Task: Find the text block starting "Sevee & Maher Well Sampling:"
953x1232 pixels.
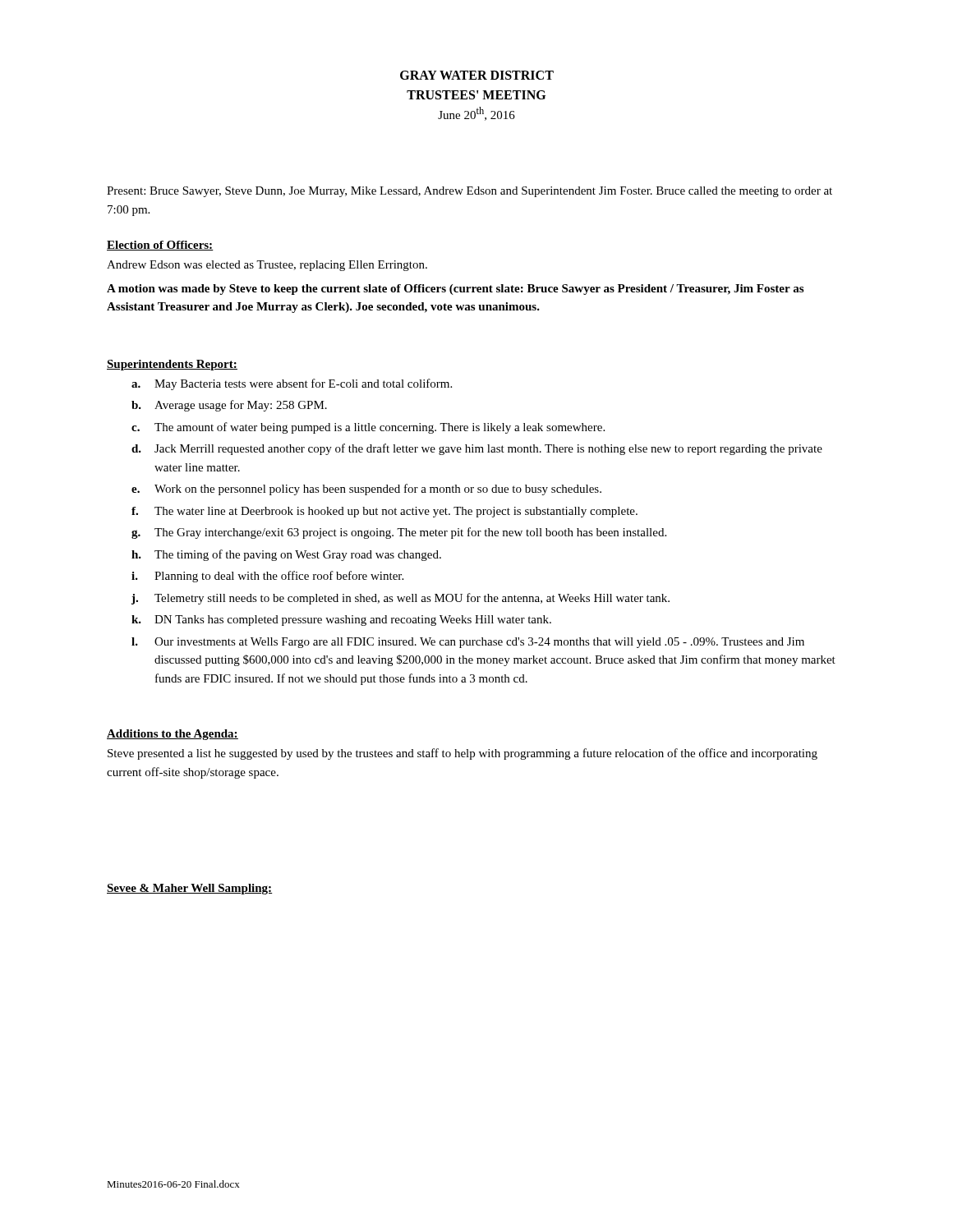Action: point(189,888)
